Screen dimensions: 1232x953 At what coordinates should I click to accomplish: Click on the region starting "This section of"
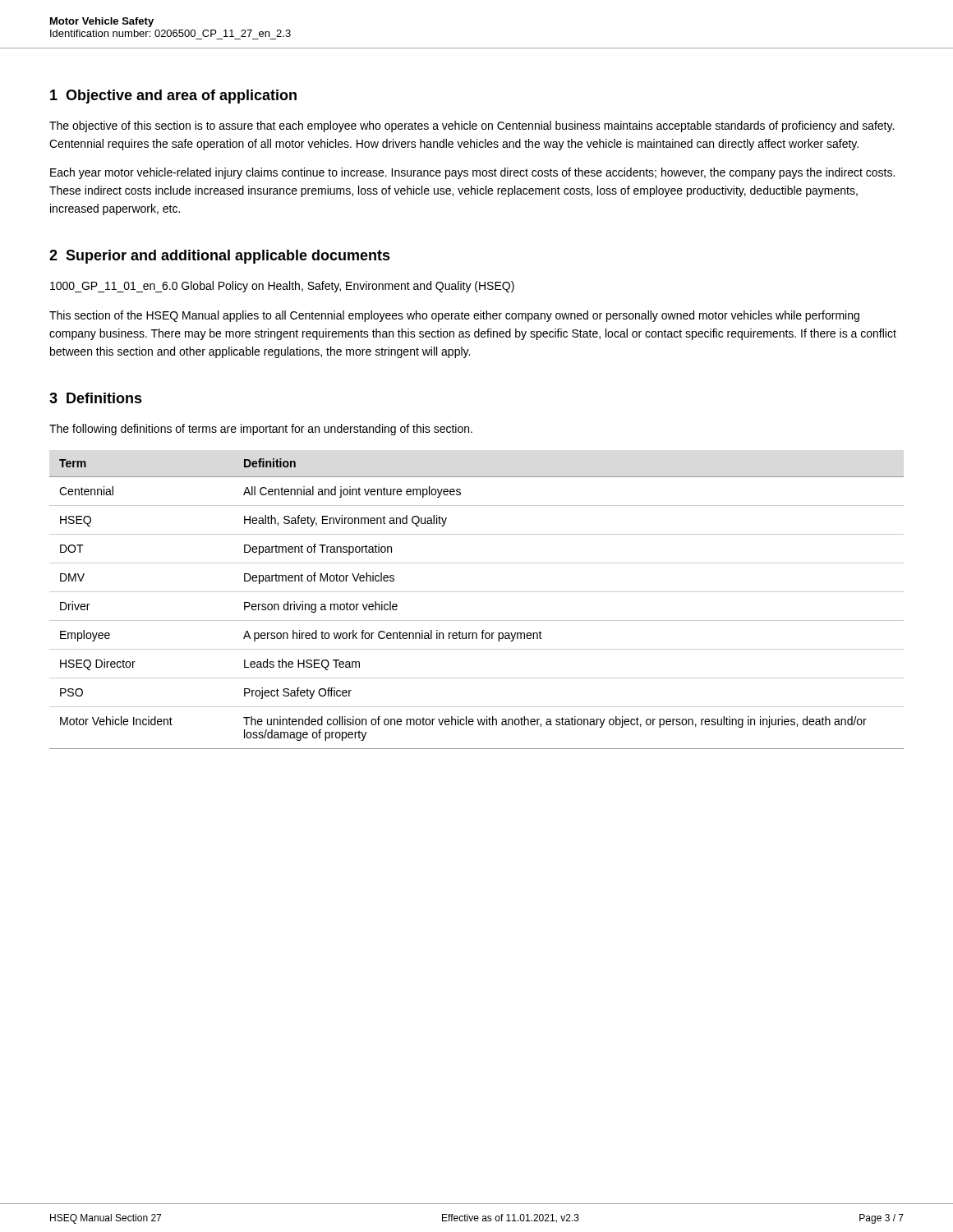(x=476, y=334)
